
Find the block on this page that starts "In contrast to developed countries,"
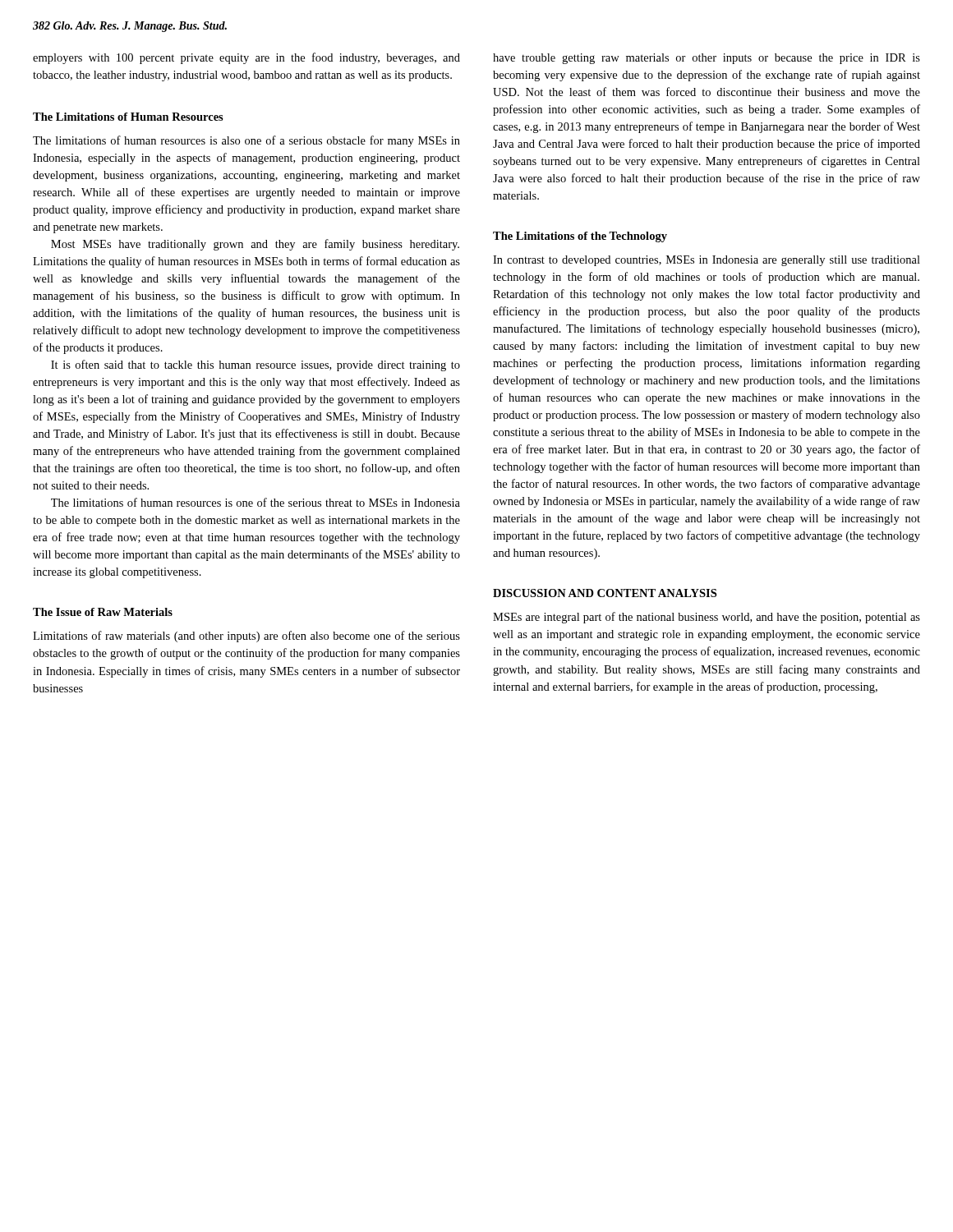pos(707,407)
